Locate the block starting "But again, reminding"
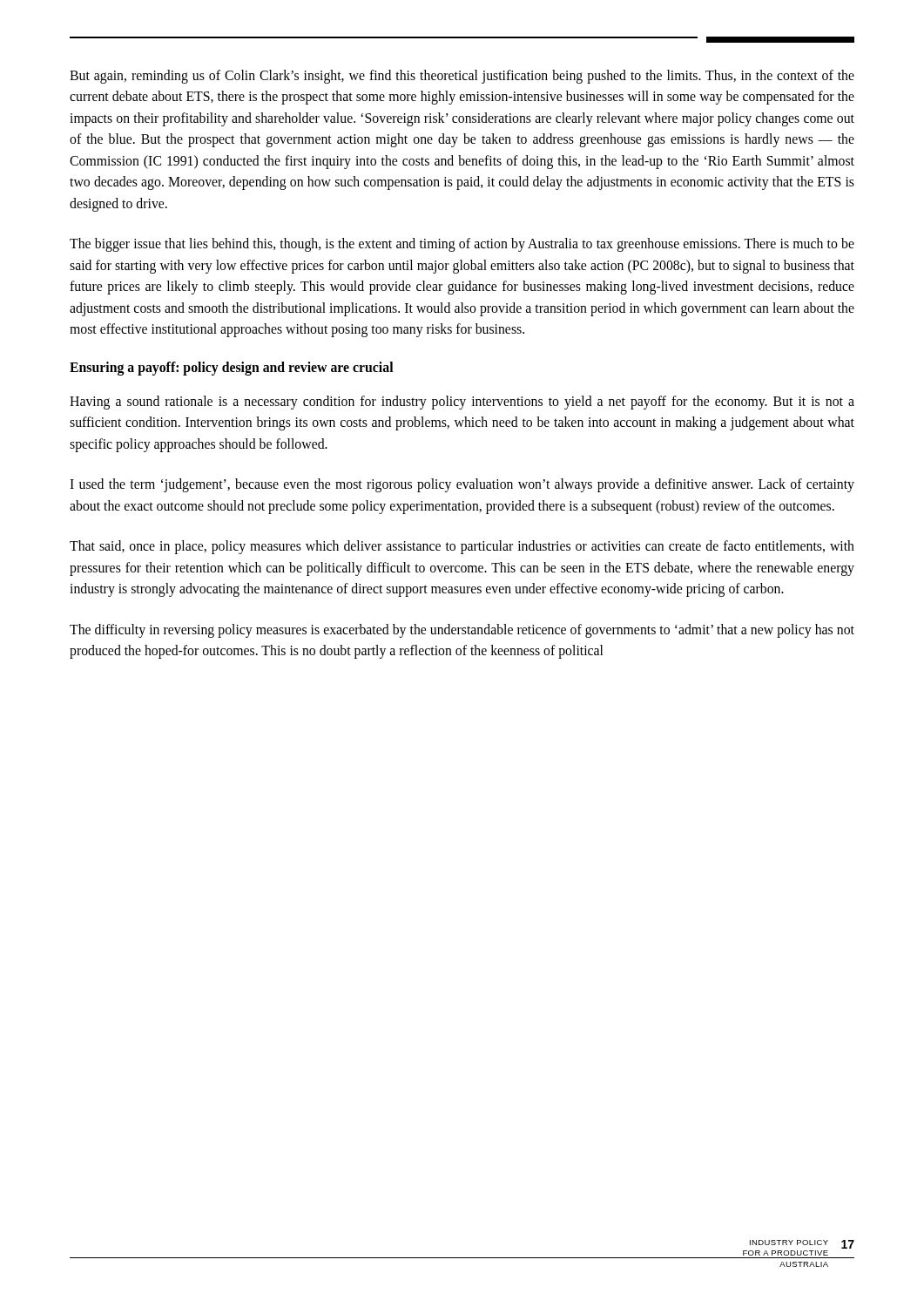The image size is (924, 1307). coord(462,139)
